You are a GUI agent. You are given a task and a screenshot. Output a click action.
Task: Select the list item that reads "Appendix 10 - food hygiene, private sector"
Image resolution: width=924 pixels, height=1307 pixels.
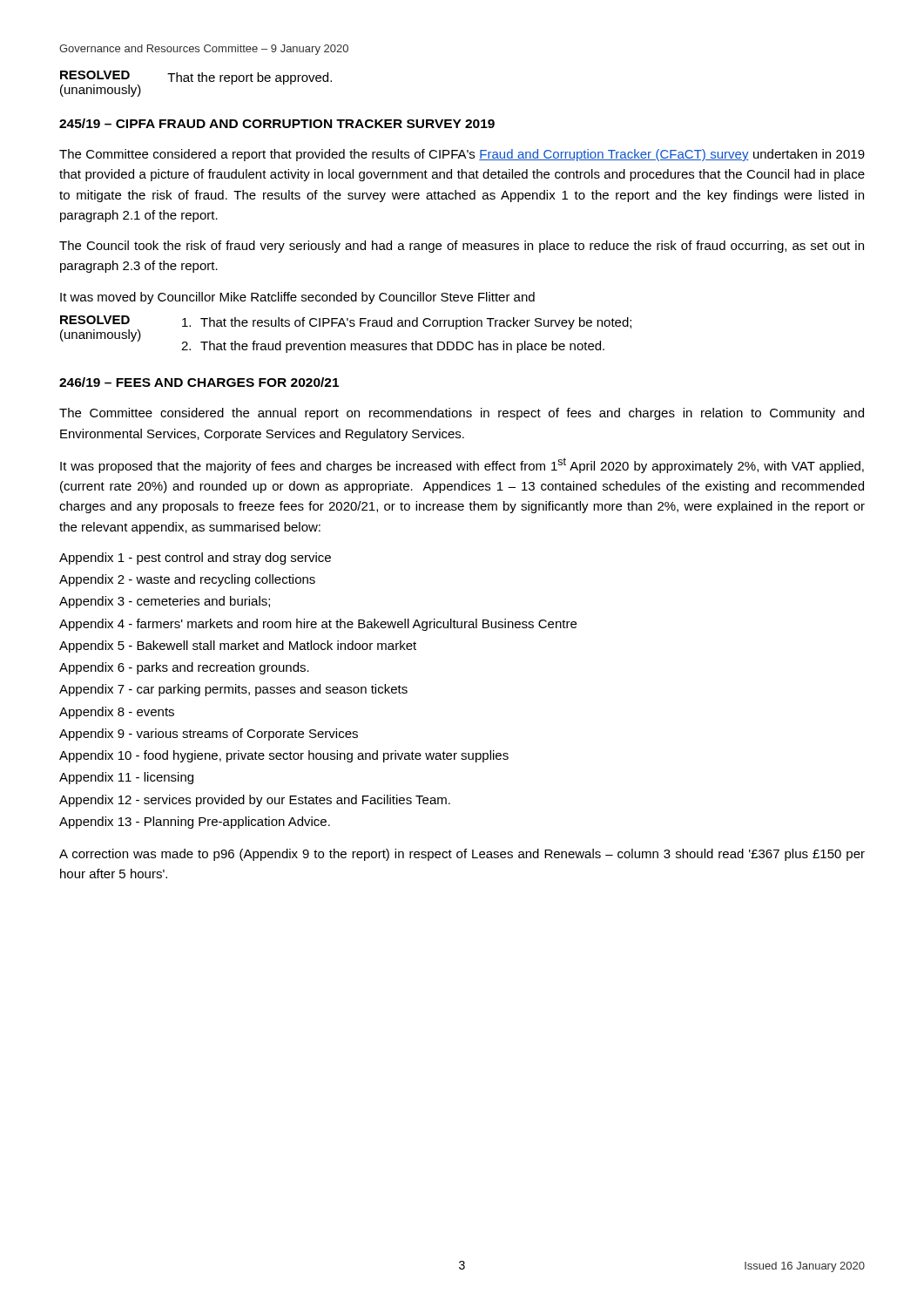[284, 755]
